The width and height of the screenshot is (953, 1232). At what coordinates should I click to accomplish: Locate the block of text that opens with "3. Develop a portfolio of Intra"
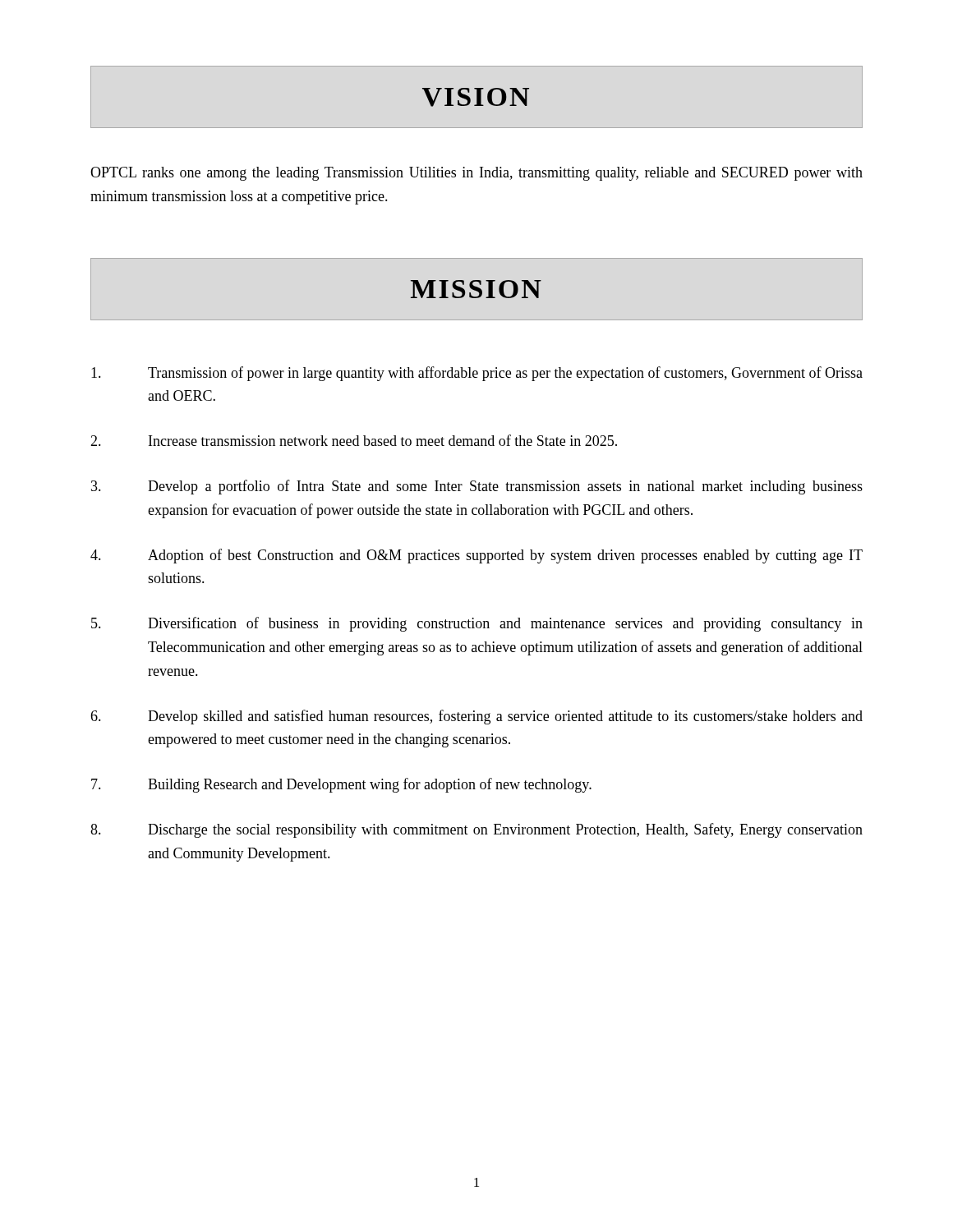tap(476, 498)
